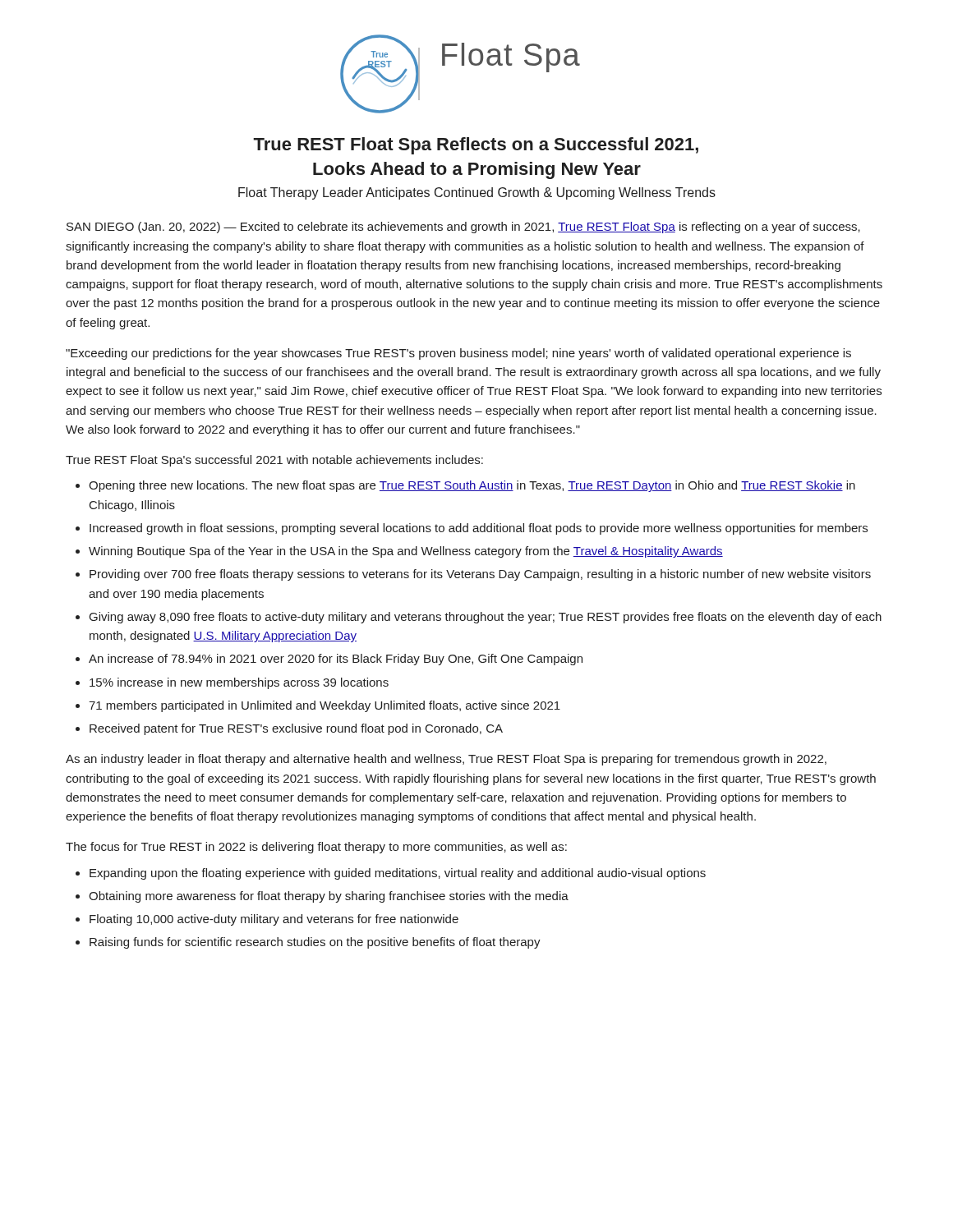This screenshot has width=953, height=1232.
Task: Click on the logo
Action: click(476, 75)
